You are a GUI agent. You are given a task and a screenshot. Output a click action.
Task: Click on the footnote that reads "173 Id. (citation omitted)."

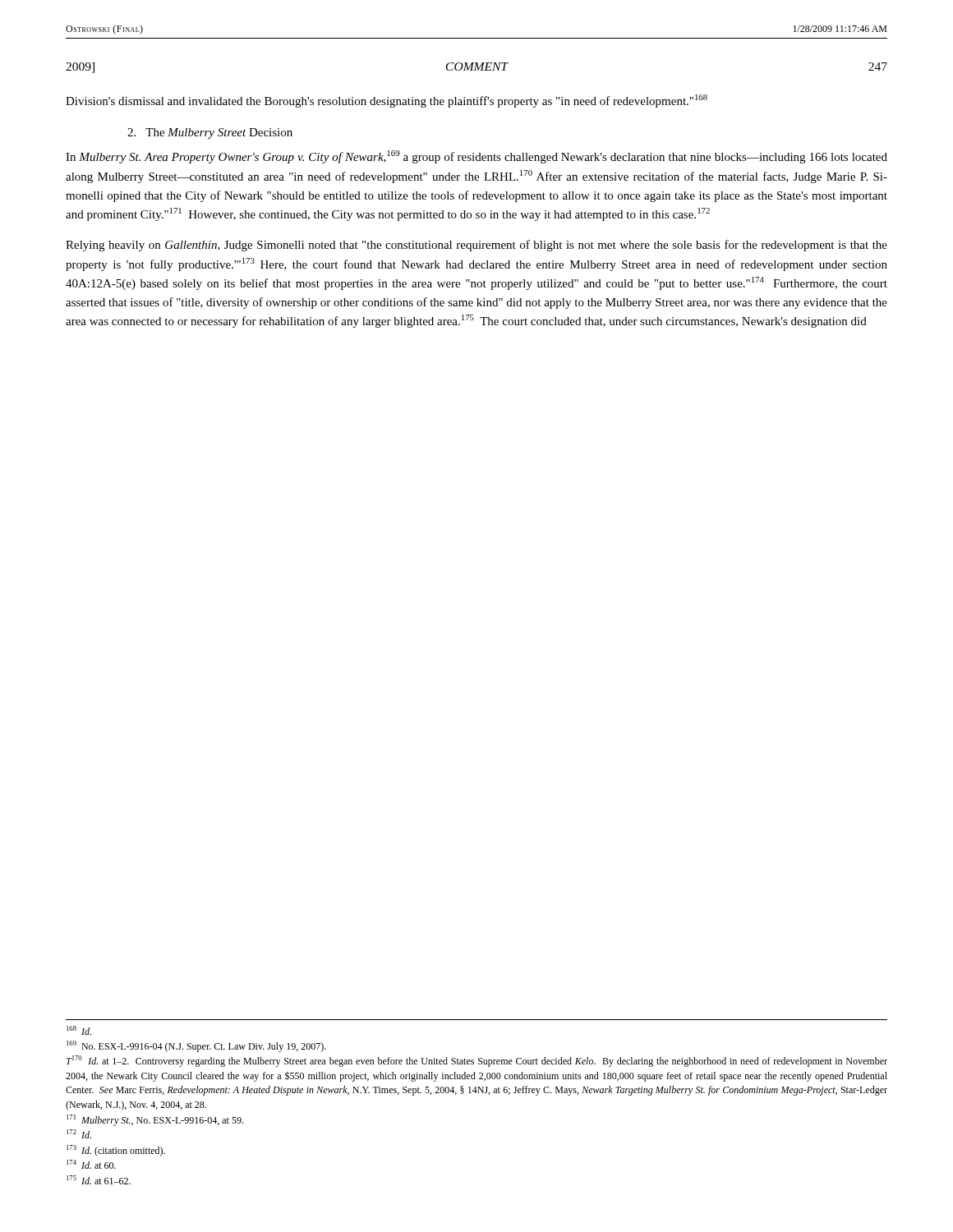pos(116,1151)
